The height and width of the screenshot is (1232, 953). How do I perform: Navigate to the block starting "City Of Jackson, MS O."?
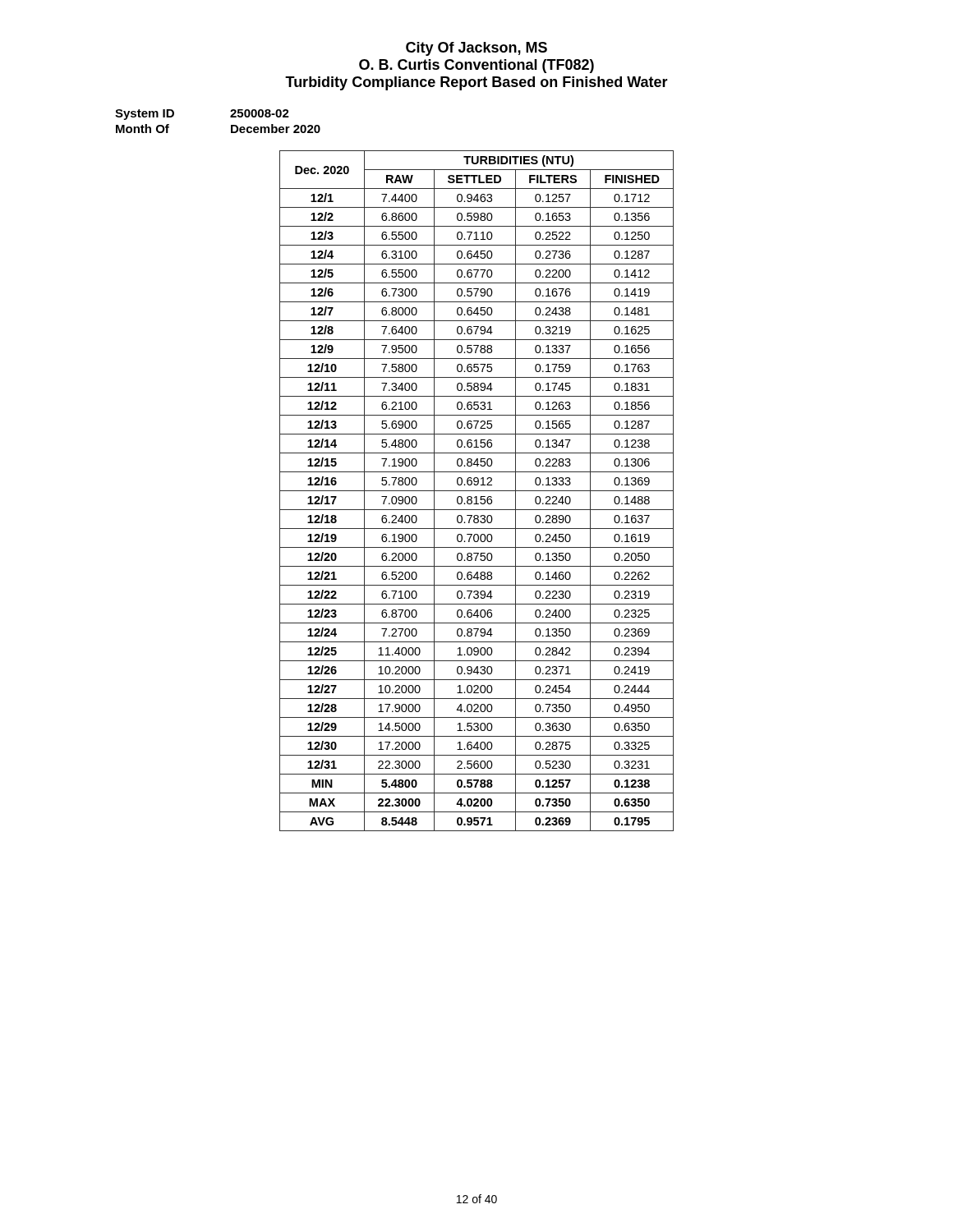point(476,65)
